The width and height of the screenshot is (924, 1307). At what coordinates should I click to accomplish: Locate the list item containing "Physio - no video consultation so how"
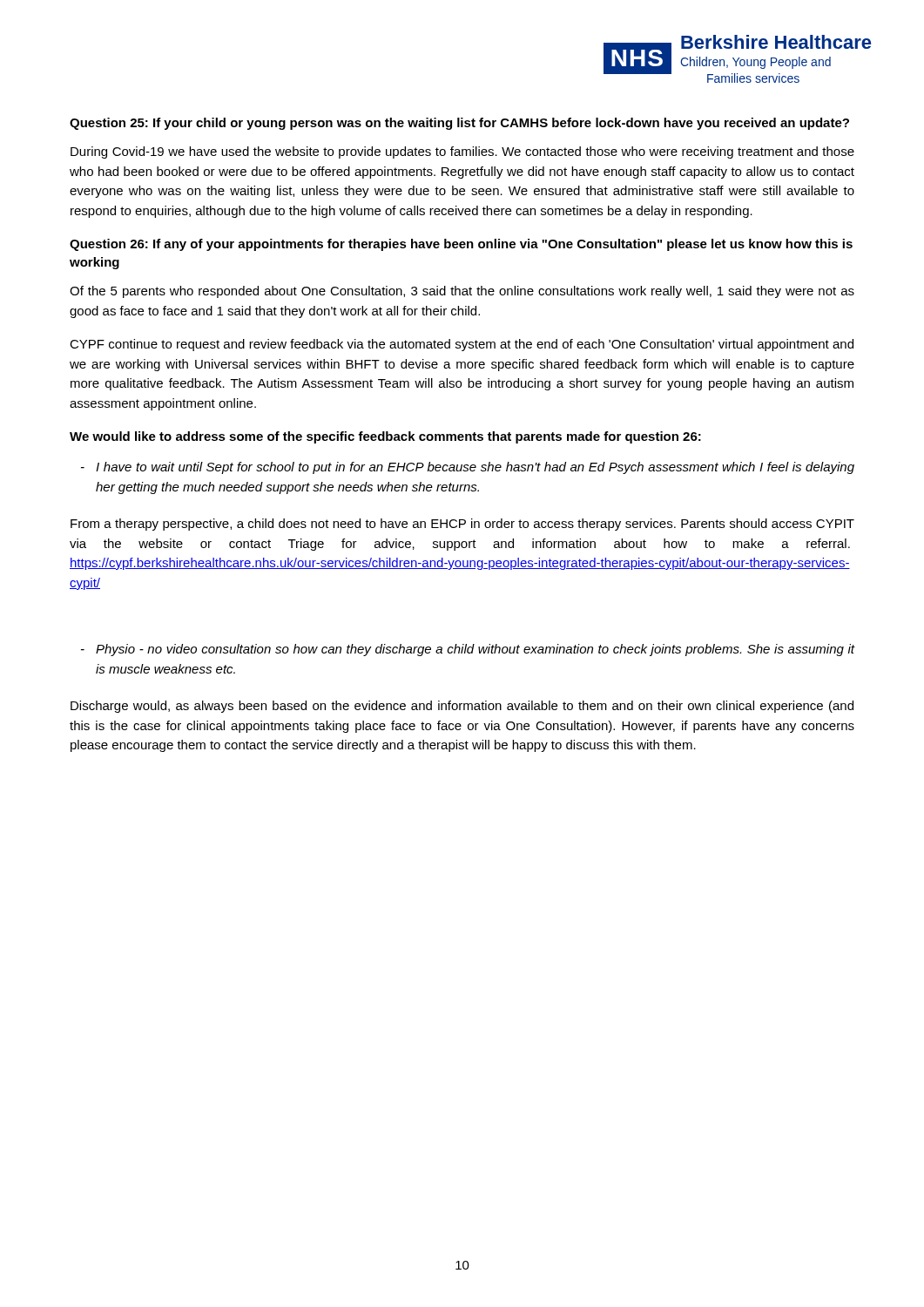[x=475, y=659]
